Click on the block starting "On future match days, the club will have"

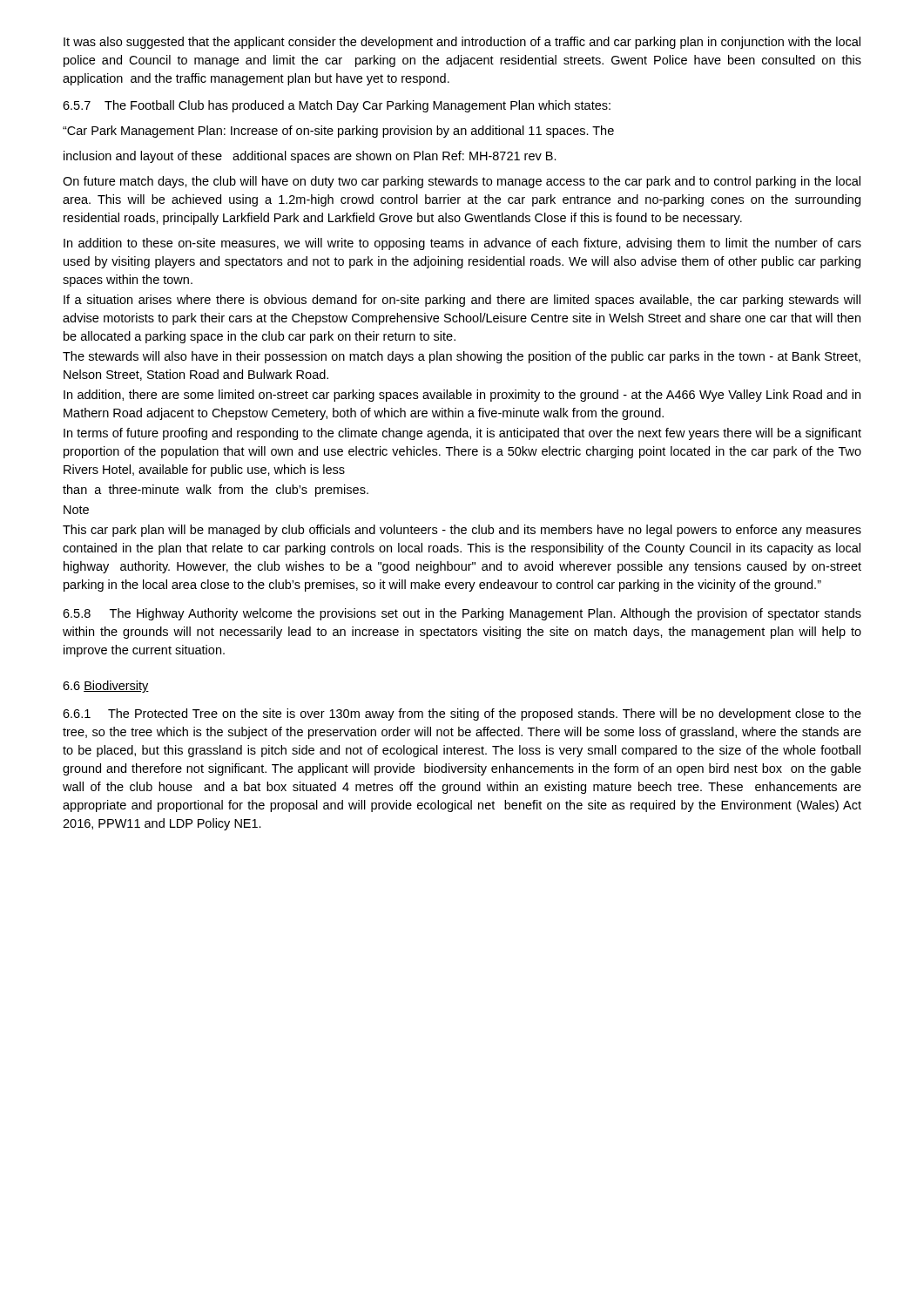(x=462, y=200)
